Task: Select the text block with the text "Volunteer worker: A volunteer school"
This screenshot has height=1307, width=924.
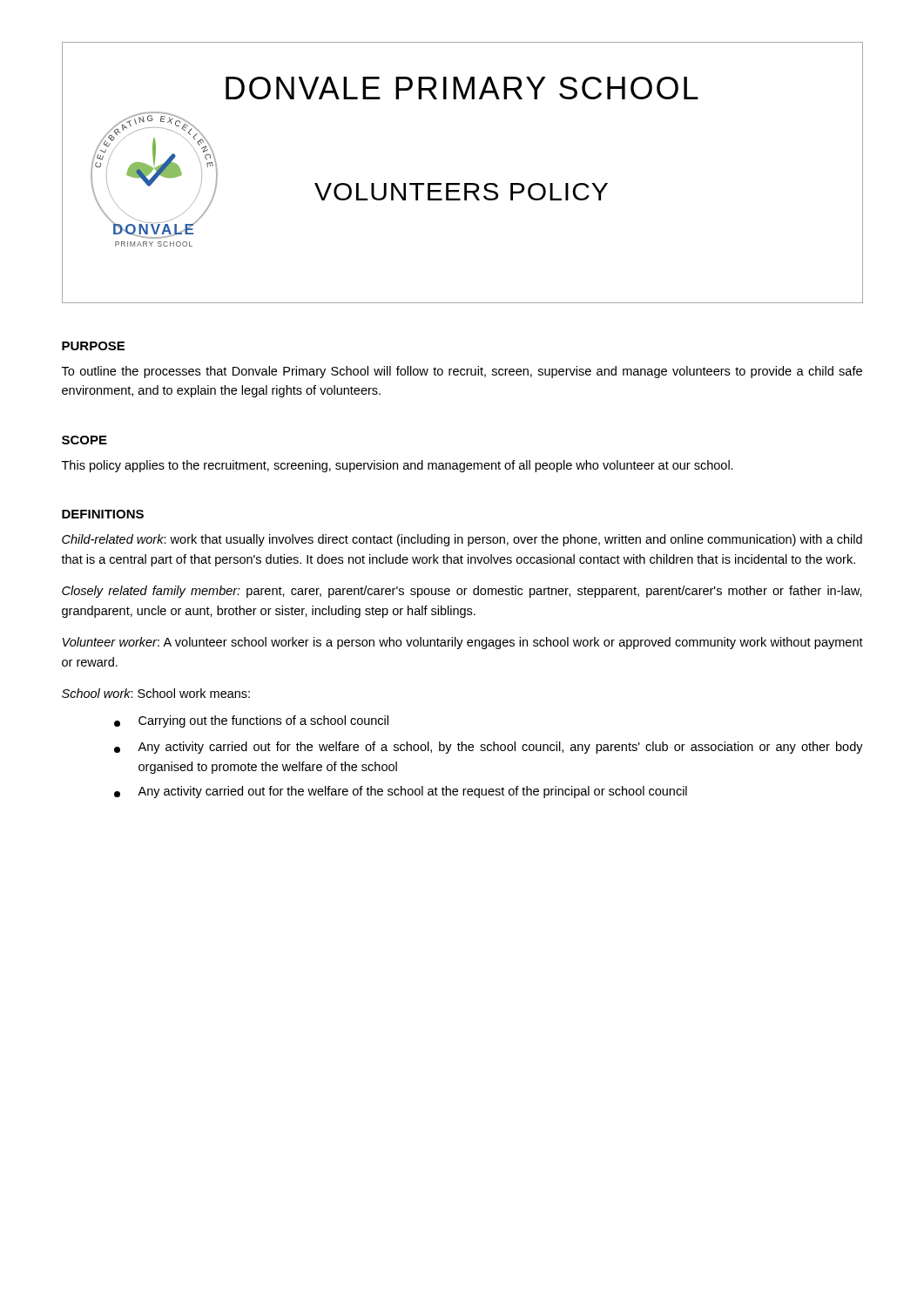Action: (x=462, y=652)
